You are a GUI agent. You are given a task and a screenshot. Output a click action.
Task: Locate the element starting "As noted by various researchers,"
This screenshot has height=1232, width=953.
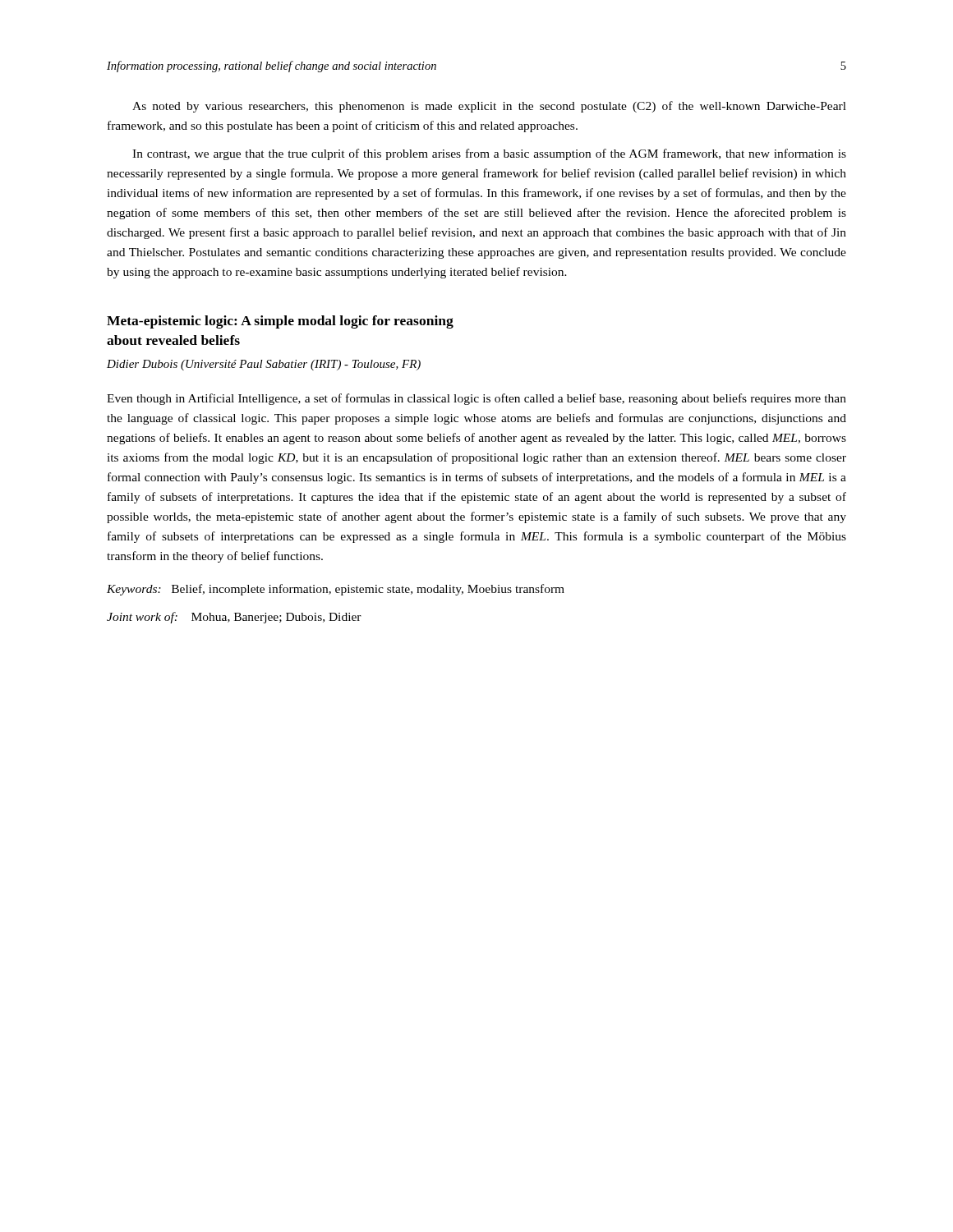(x=476, y=189)
